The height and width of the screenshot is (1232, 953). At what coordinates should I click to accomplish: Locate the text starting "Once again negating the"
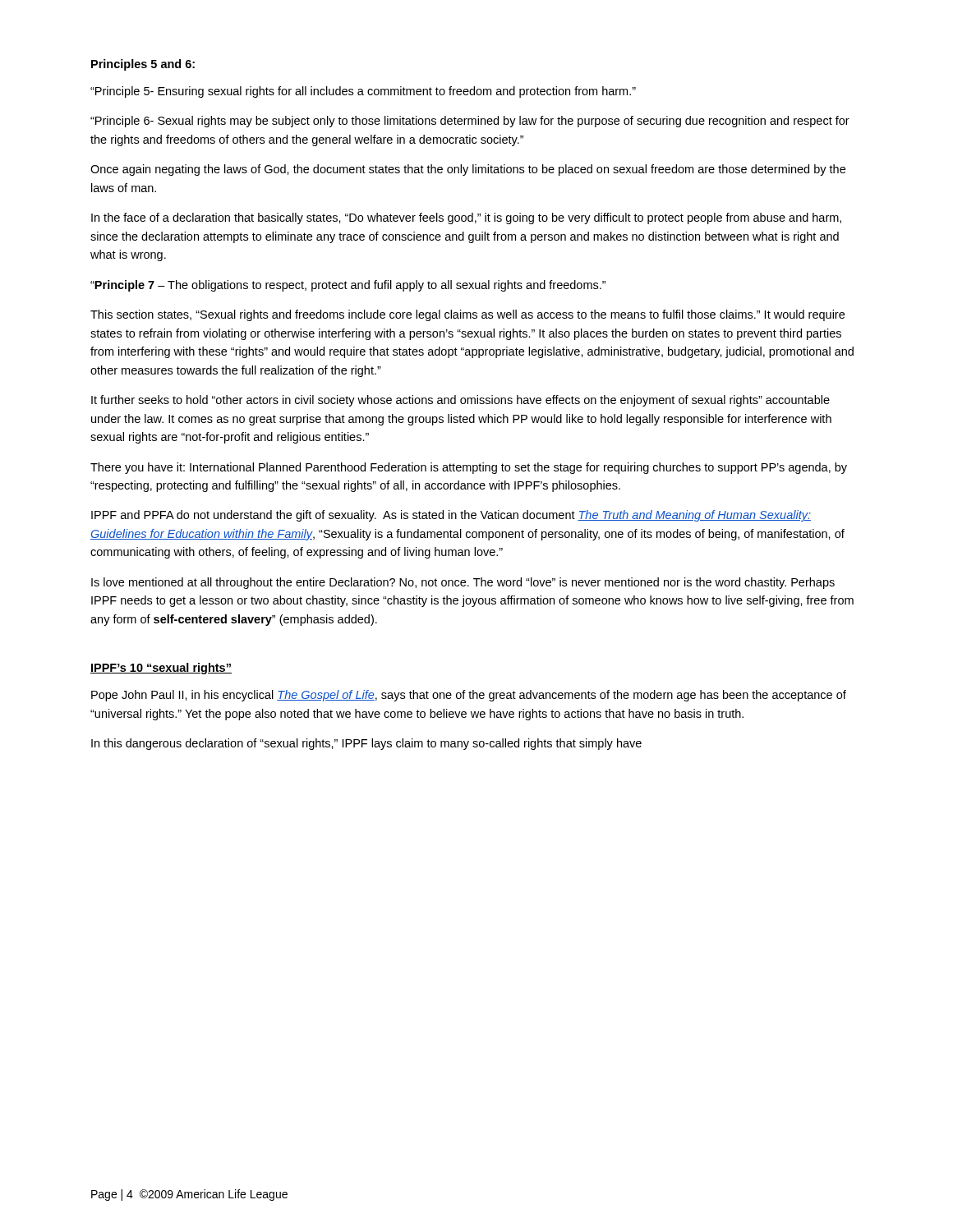pyautogui.click(x=468, y=179)
